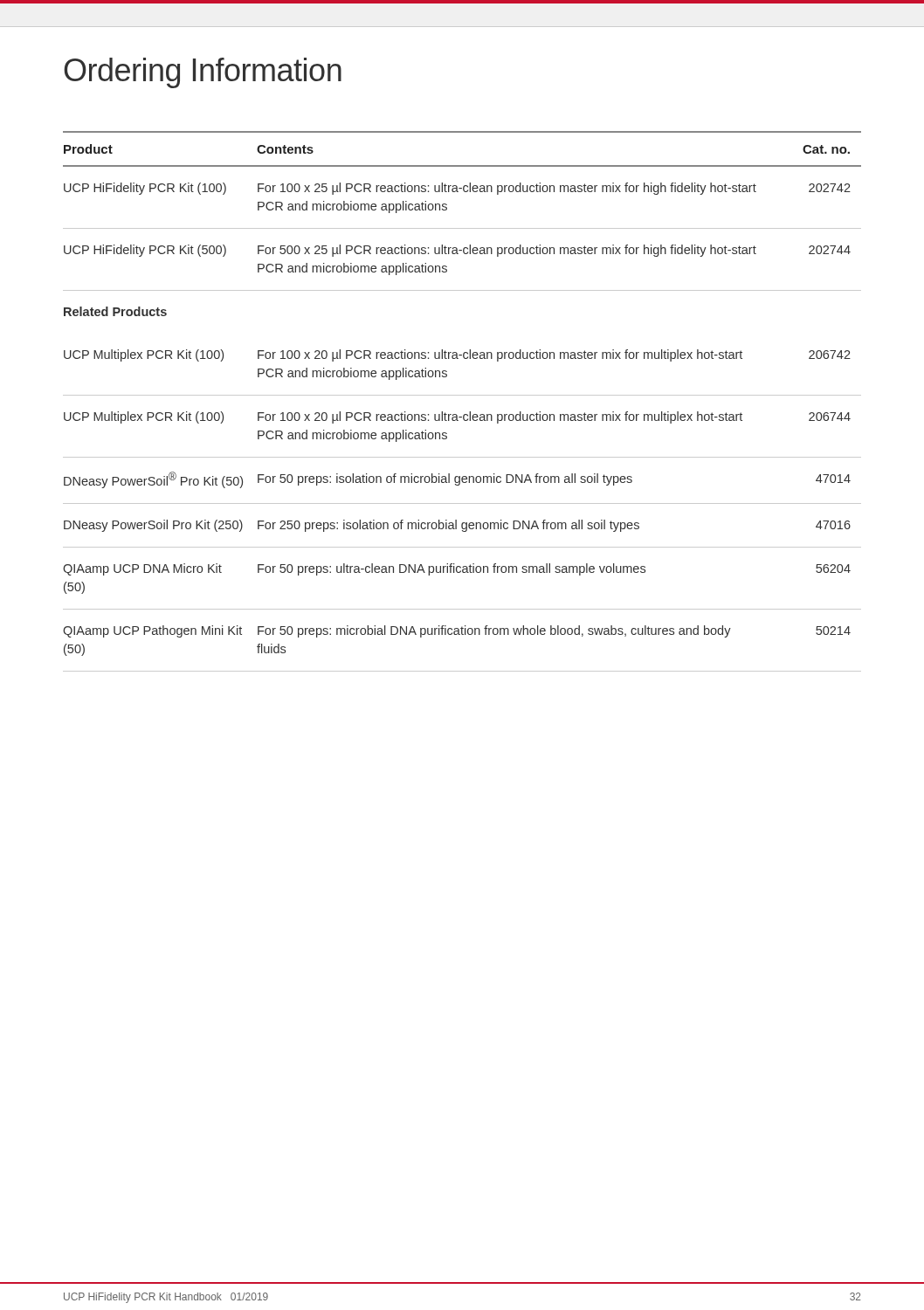The image size is (924, 1310).
Task: Locate the text starting "Ordering Information"
Action: [x=203, y=70]
